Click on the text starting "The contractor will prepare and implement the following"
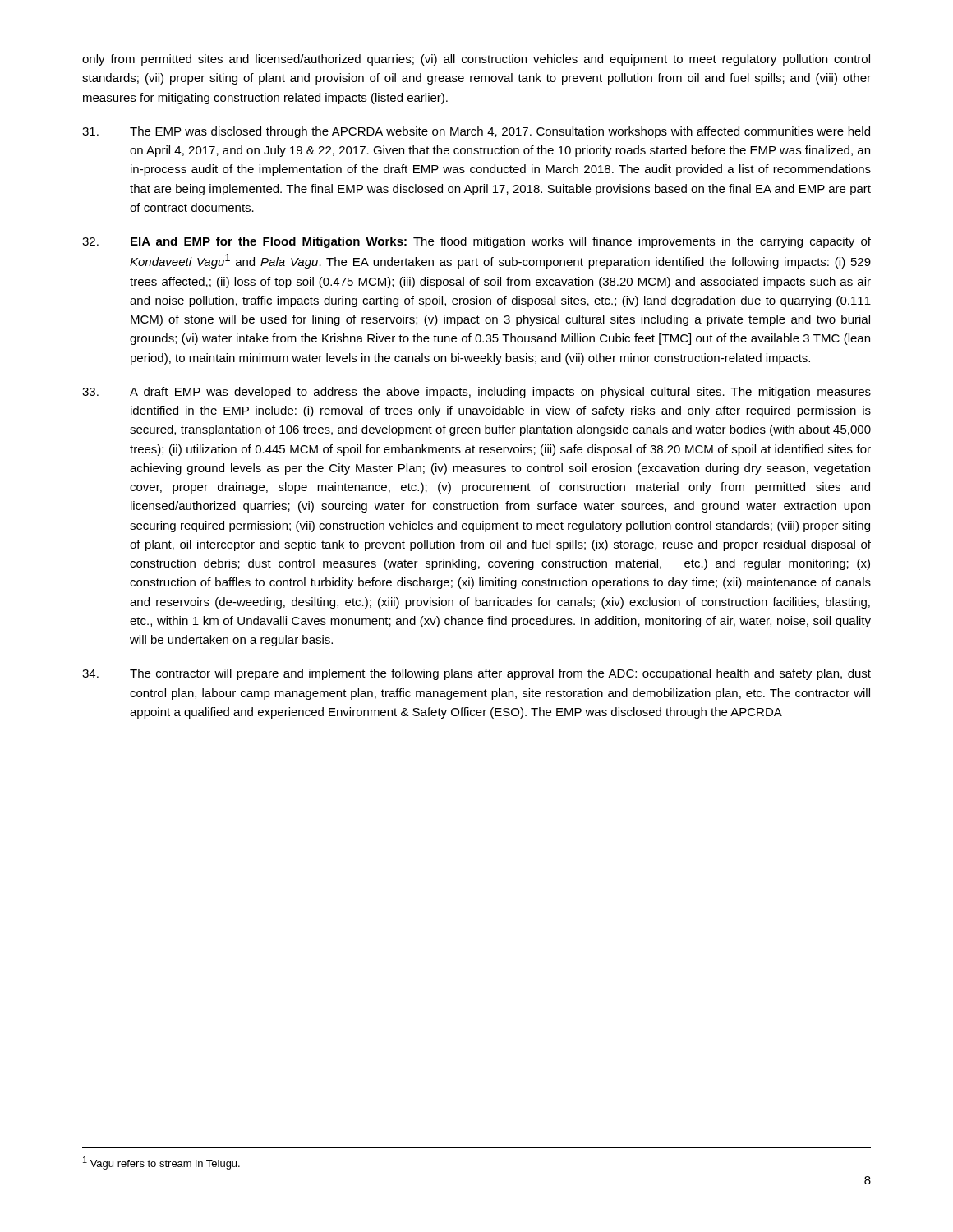Image resolution: width=953 pixels, height=1232 pixels. pos(476,692)
